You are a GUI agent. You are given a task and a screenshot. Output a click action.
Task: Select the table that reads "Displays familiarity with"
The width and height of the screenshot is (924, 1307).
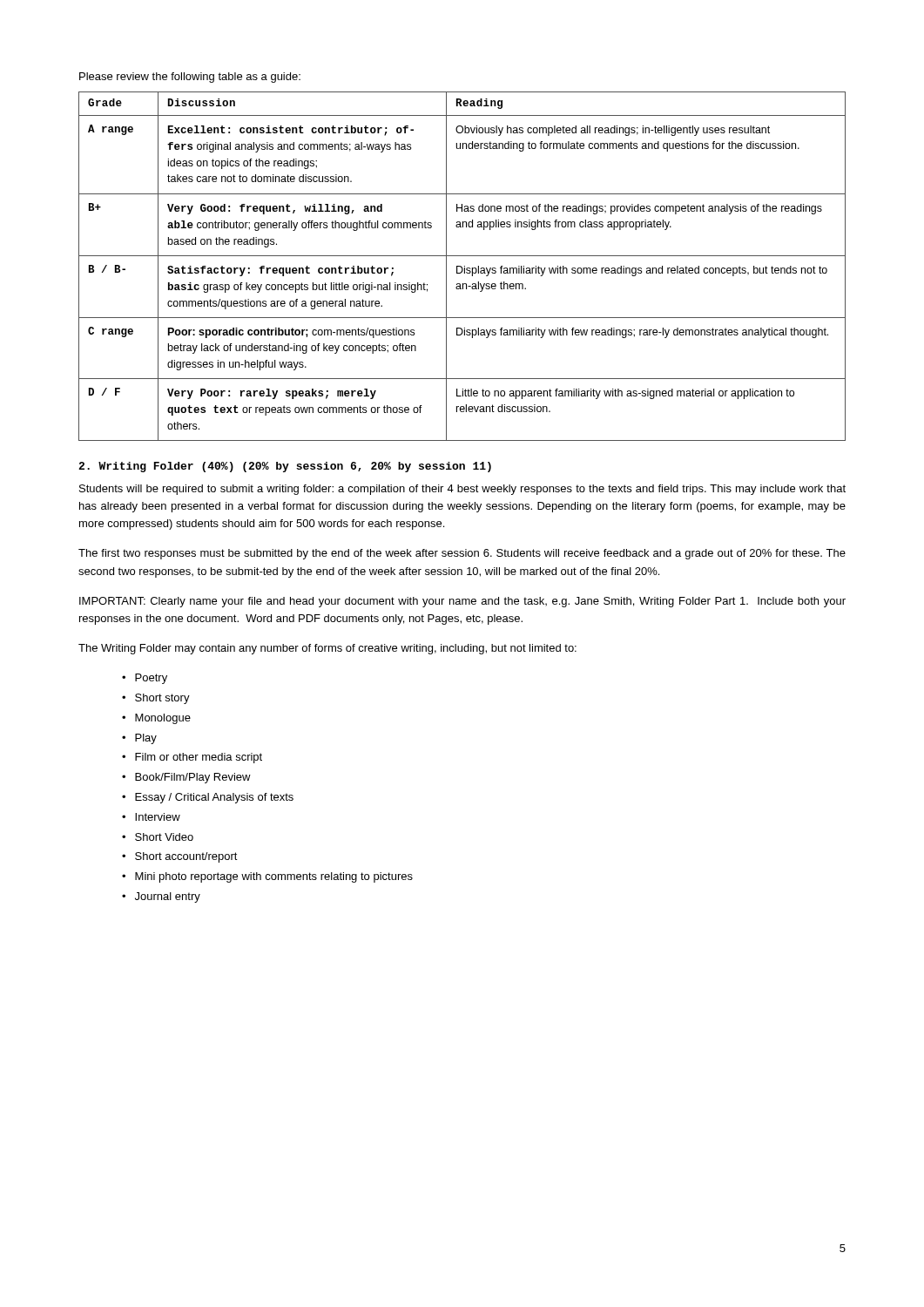click(462, 266)
